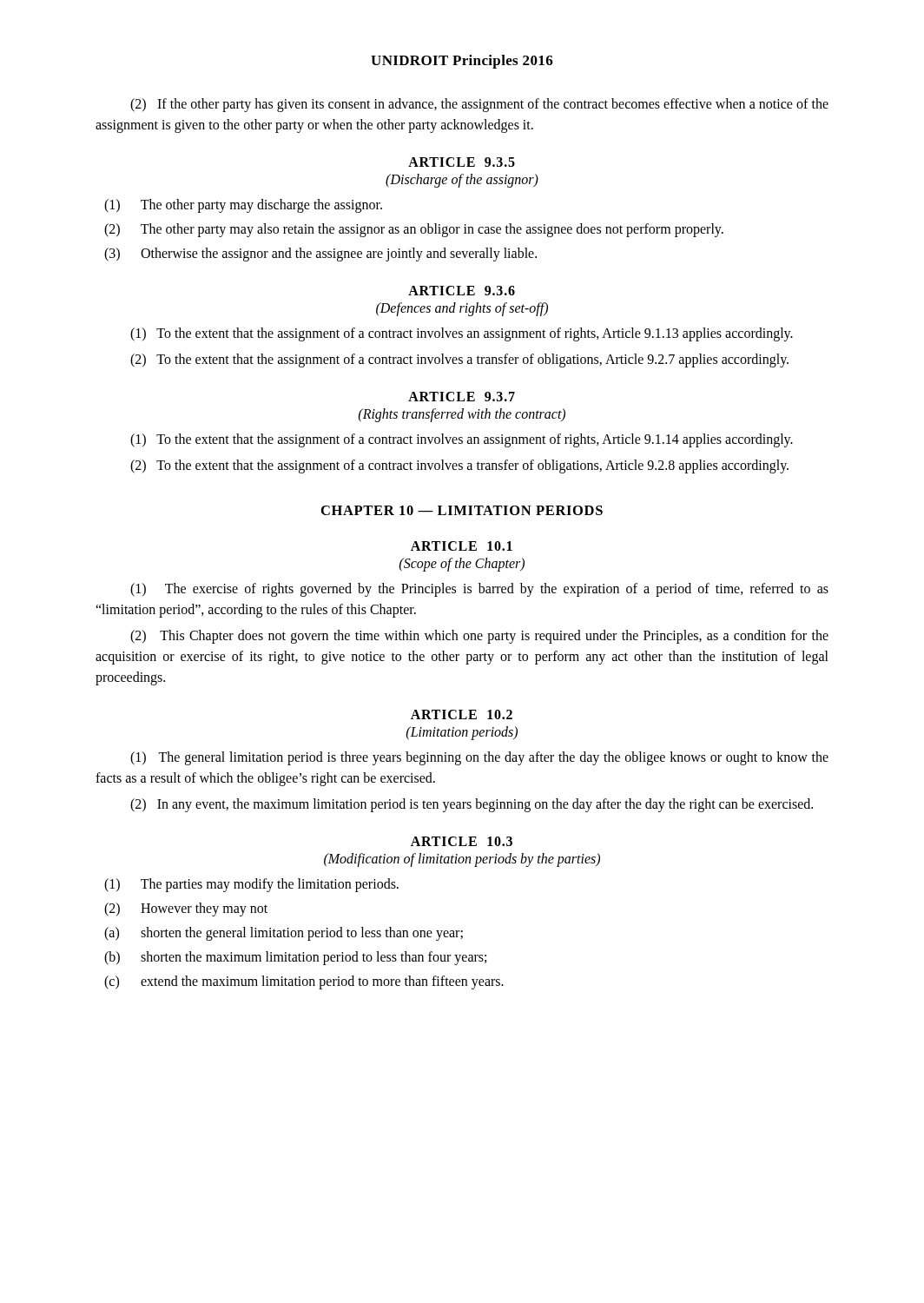This screenshot has height=1303, width=924.
Task: Click the passage that begins "(2) The other party"
Action: 414,229
